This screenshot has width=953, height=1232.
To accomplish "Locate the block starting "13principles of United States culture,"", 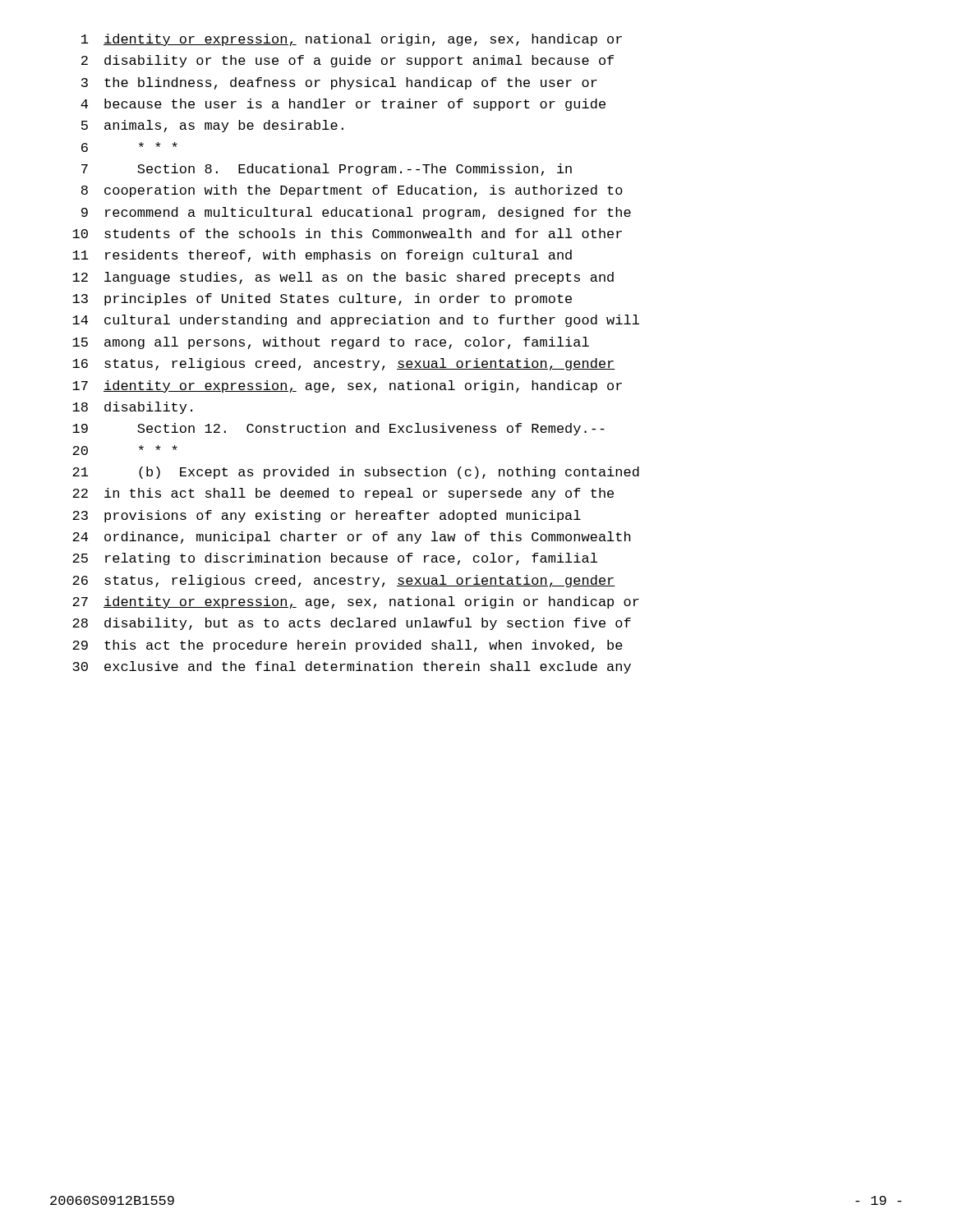I will (311, 300).
